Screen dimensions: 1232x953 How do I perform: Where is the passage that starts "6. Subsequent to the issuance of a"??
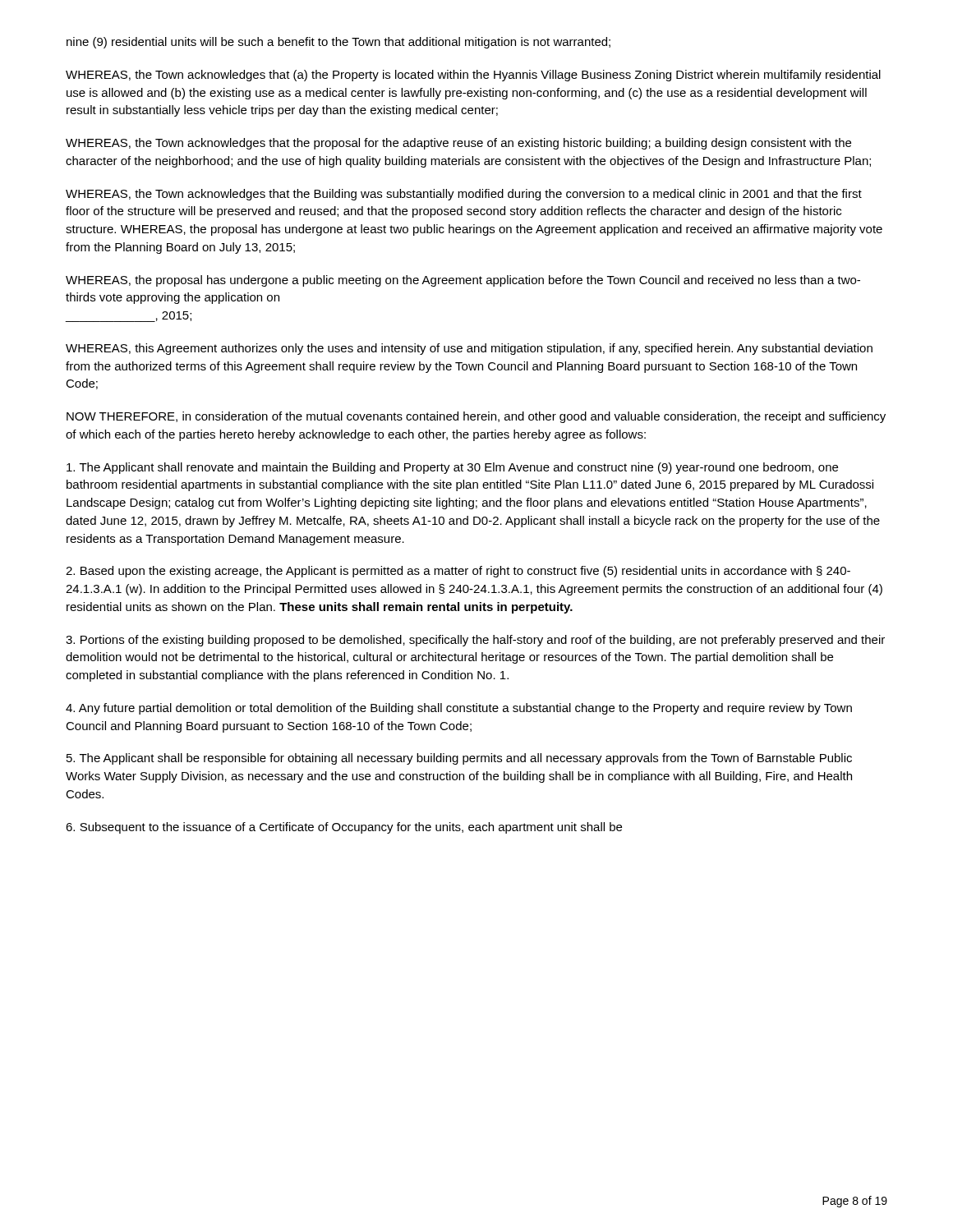344,826
